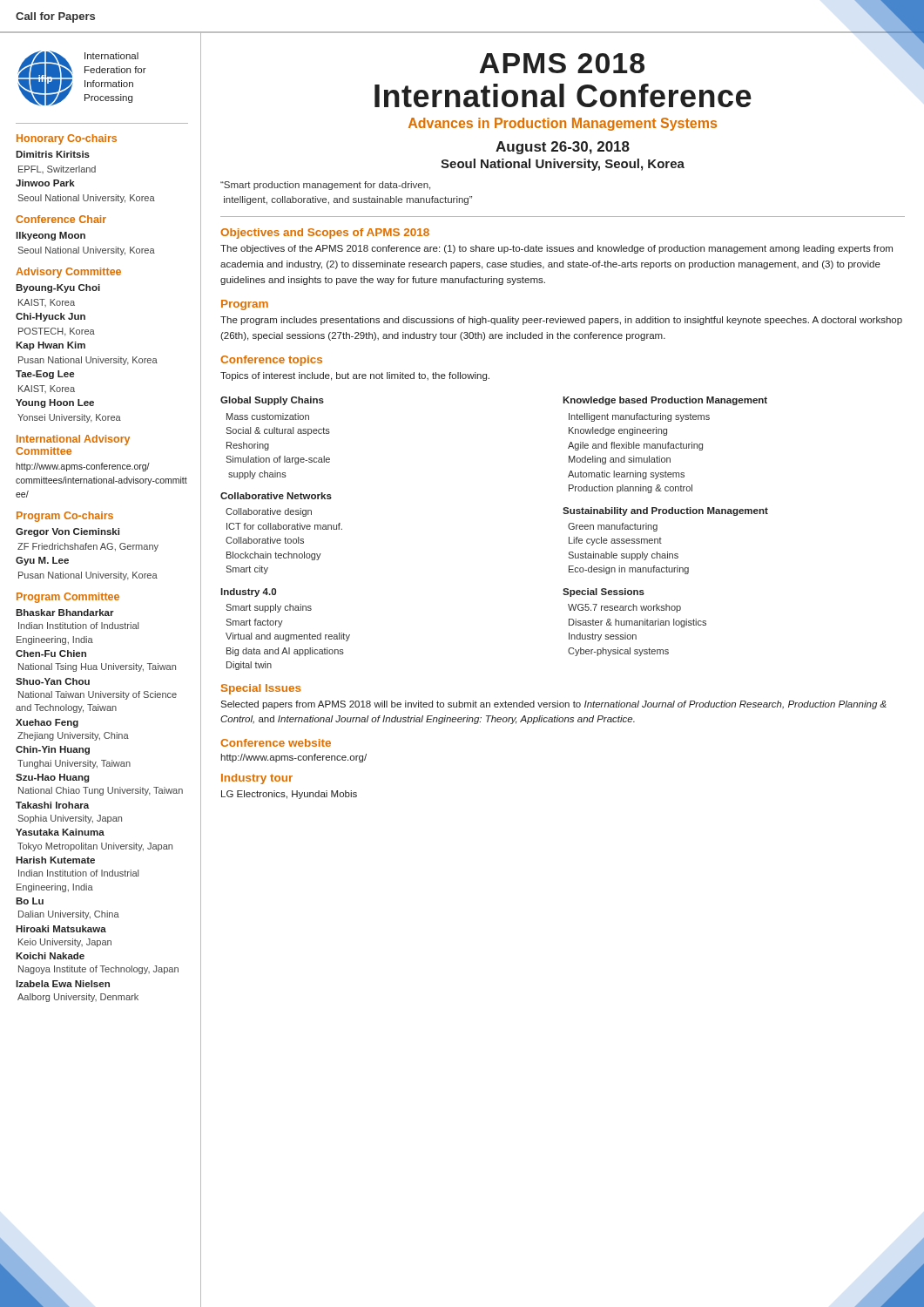Locate the text block that says "Selected papers from APMS 2018 will be"
Screen dimensions: 1307x924
(x=554, y=711)
